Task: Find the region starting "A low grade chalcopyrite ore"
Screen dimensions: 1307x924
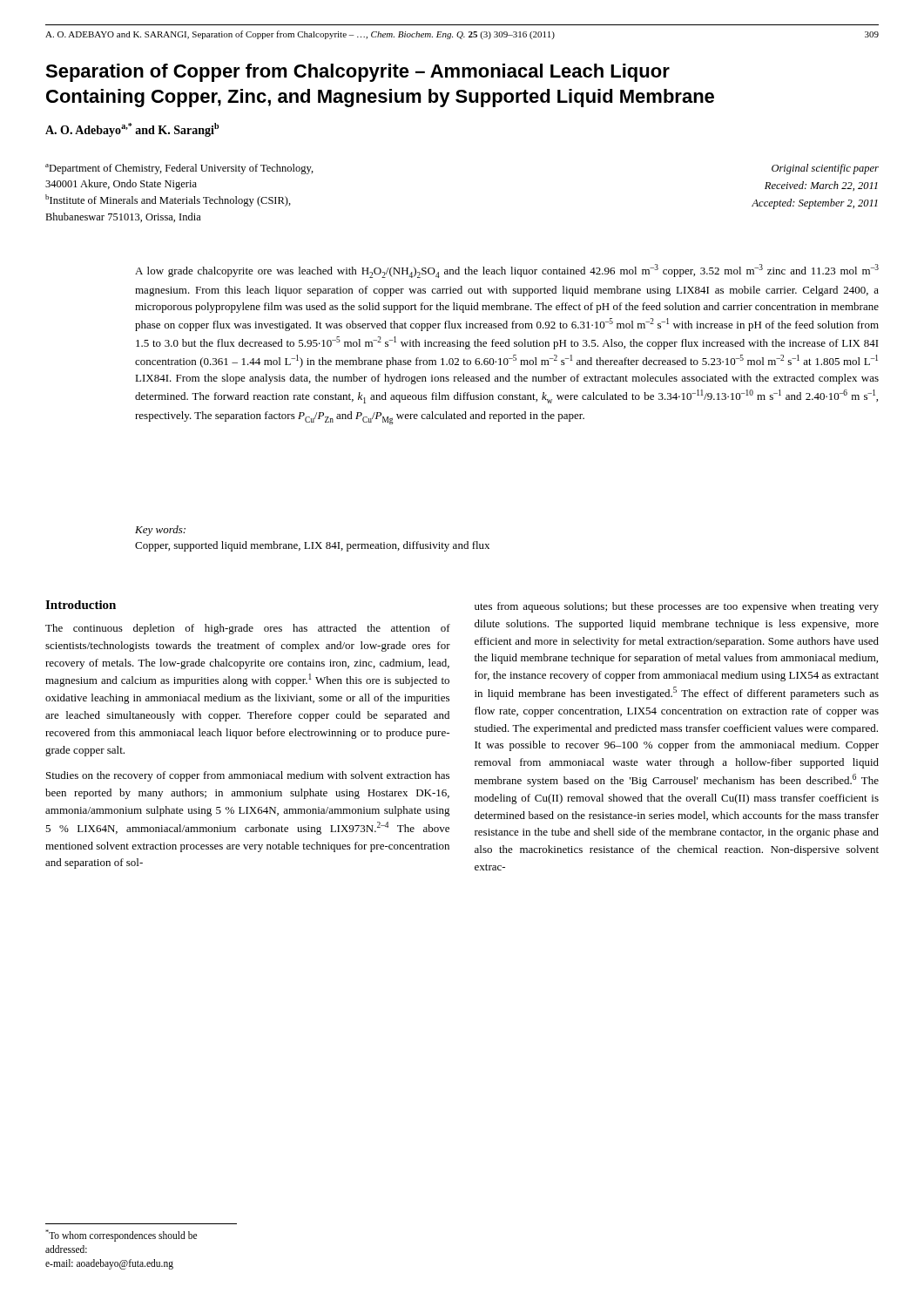Action: point(507,343)
